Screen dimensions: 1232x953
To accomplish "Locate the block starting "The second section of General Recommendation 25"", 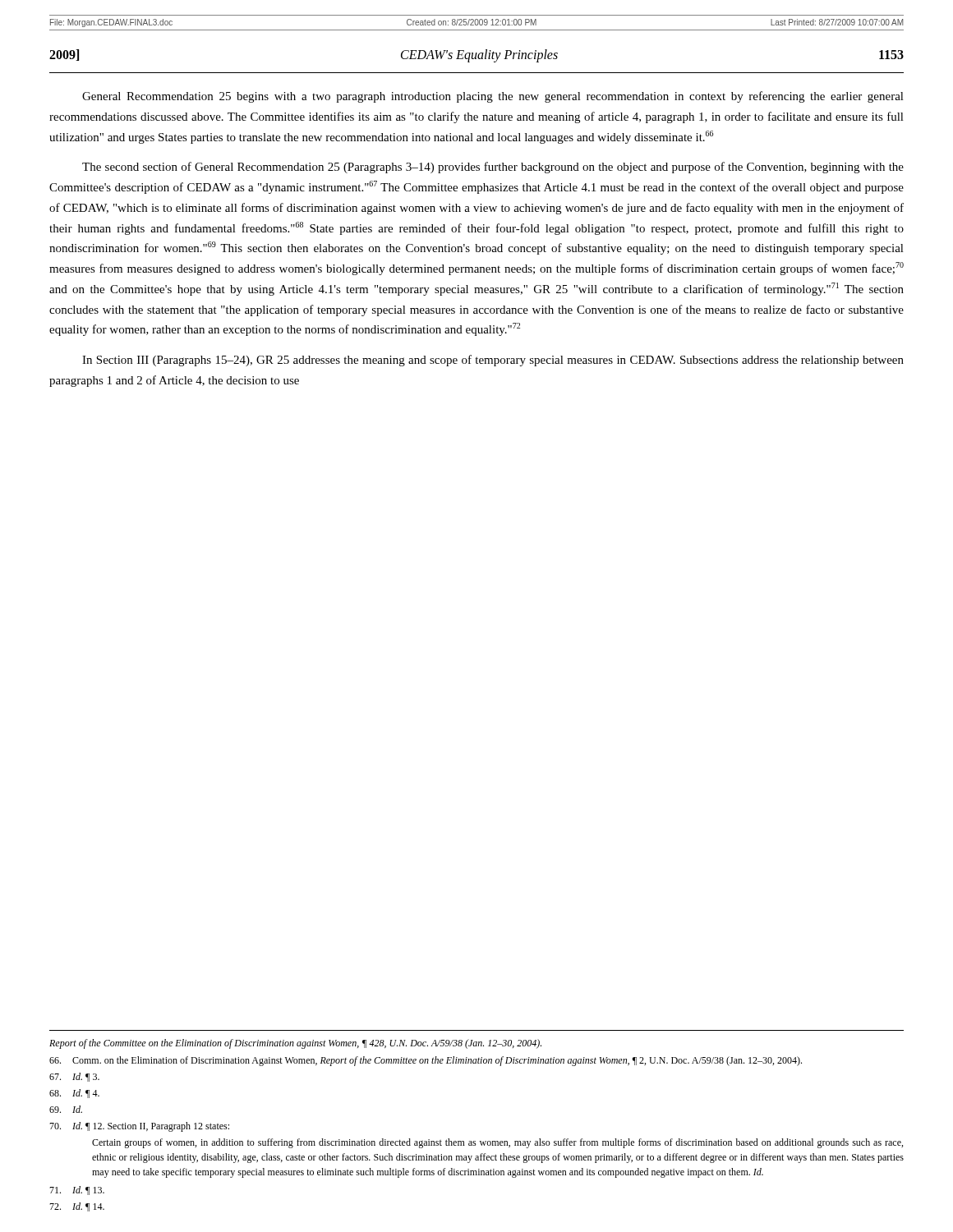I will coord(476,248).
